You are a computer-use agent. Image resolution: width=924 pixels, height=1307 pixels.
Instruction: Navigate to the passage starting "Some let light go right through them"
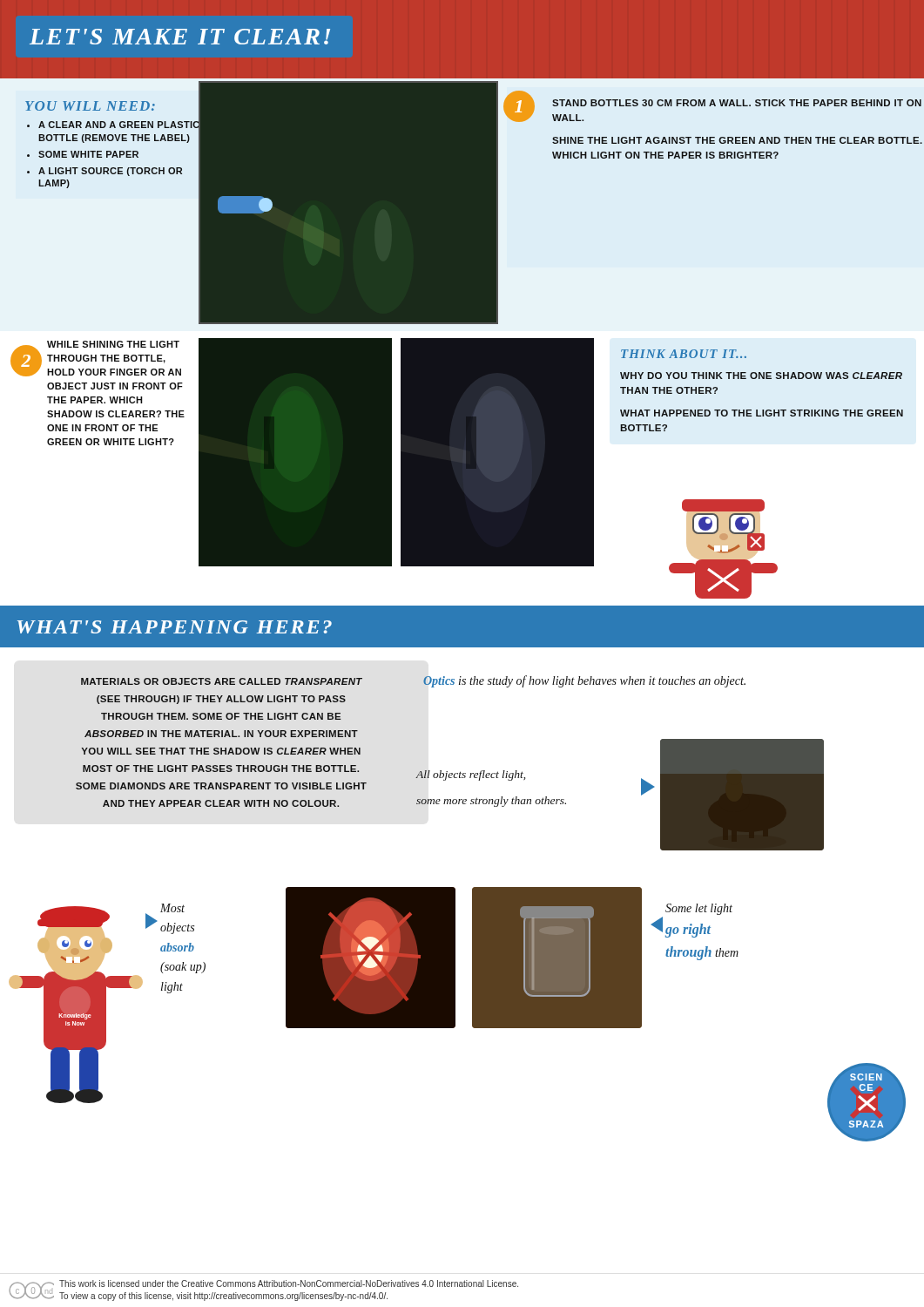pos(702,931)
